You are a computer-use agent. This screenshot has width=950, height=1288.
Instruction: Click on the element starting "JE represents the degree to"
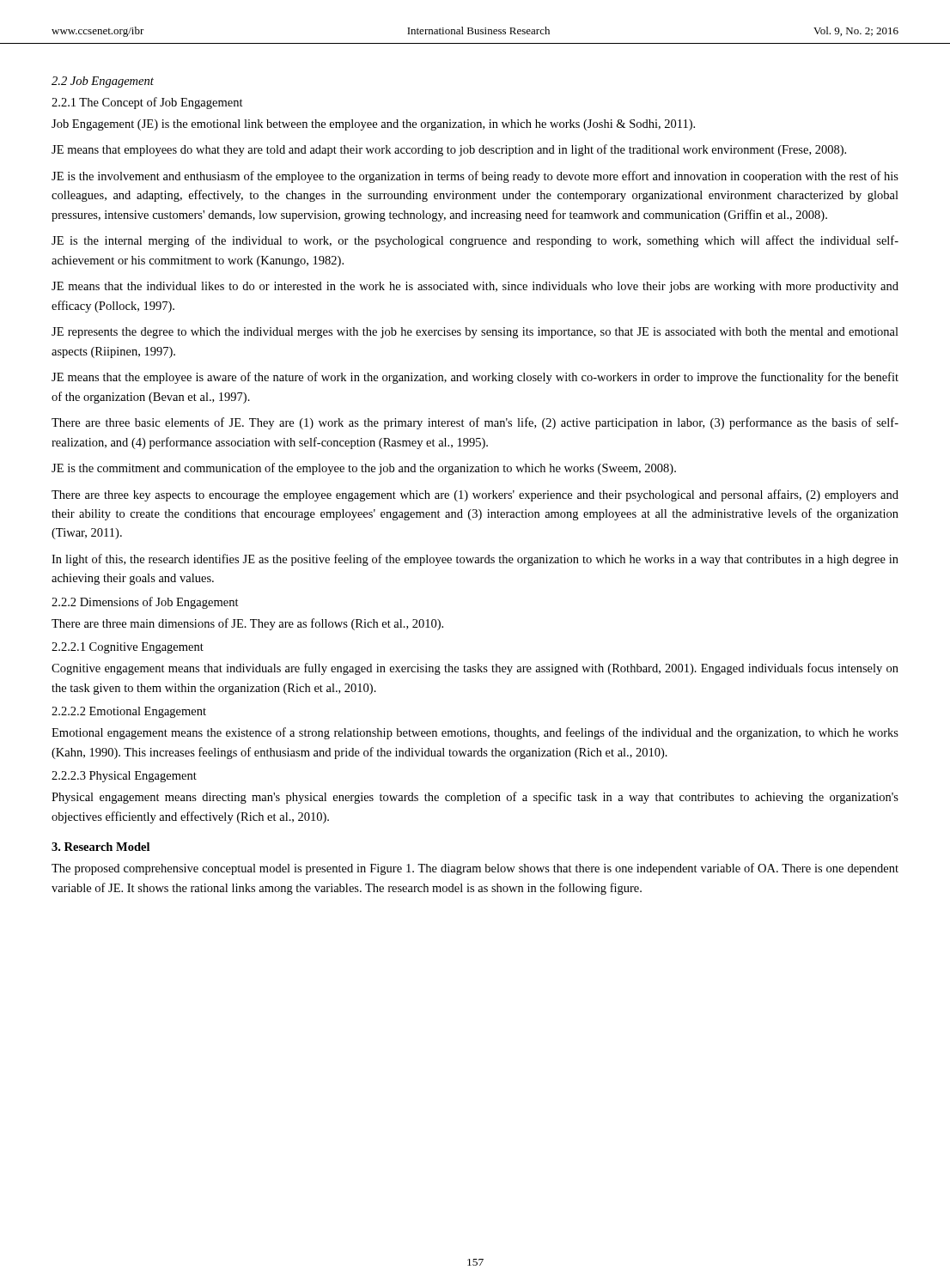pyautogui.click(x=475, y=341)
